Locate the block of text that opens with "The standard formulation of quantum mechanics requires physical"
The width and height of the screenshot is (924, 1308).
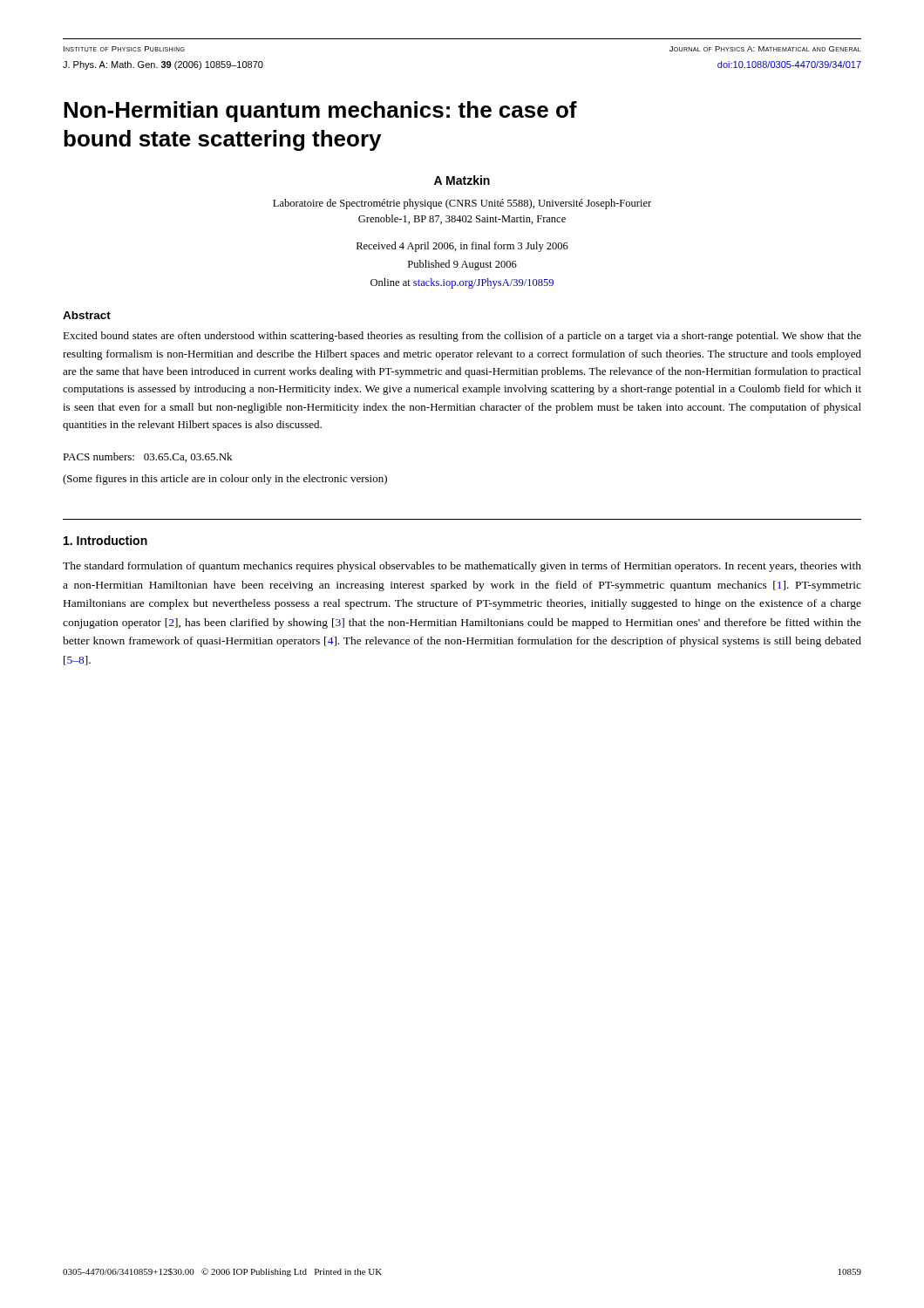pyautogui.click(x=462, y=613)
